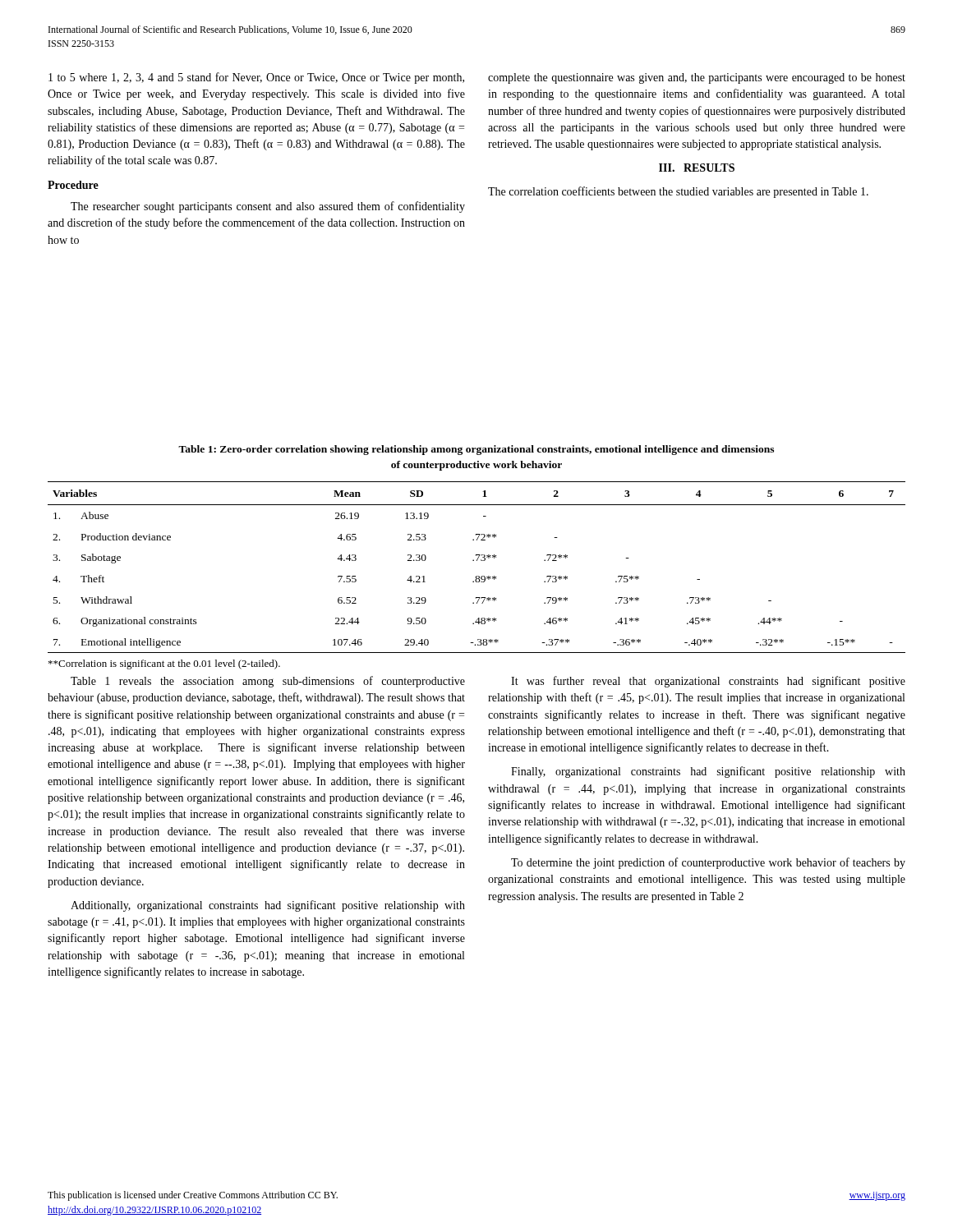This screenshot has width=953, height=1232.
Task: Locate the text block starting "Table 1 reveals the association among sub-dimensions"
Action: pos(256,827)
